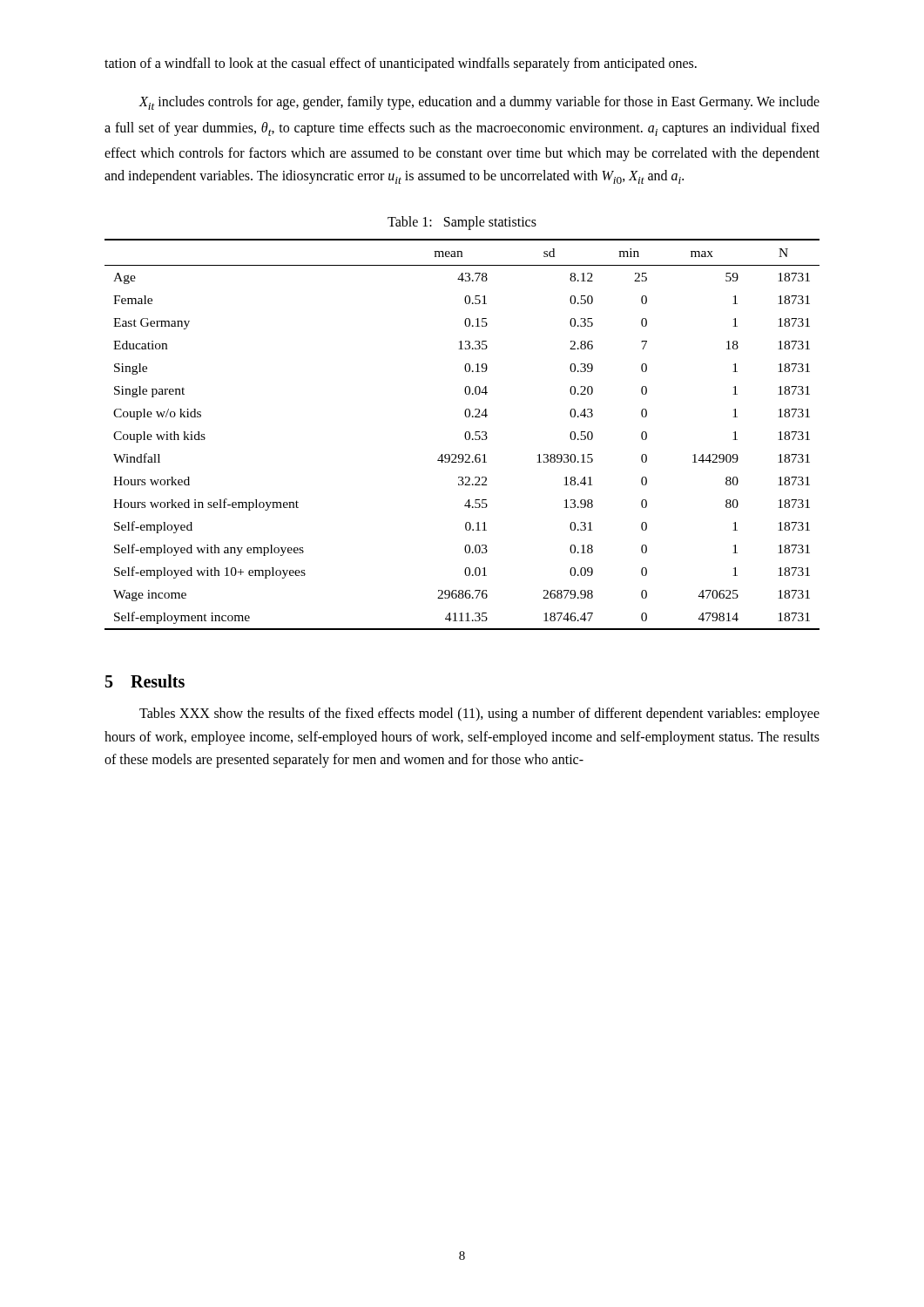
Task: Find the region starting "Table 1: Sample statistics"
Action: pos(462,222)
